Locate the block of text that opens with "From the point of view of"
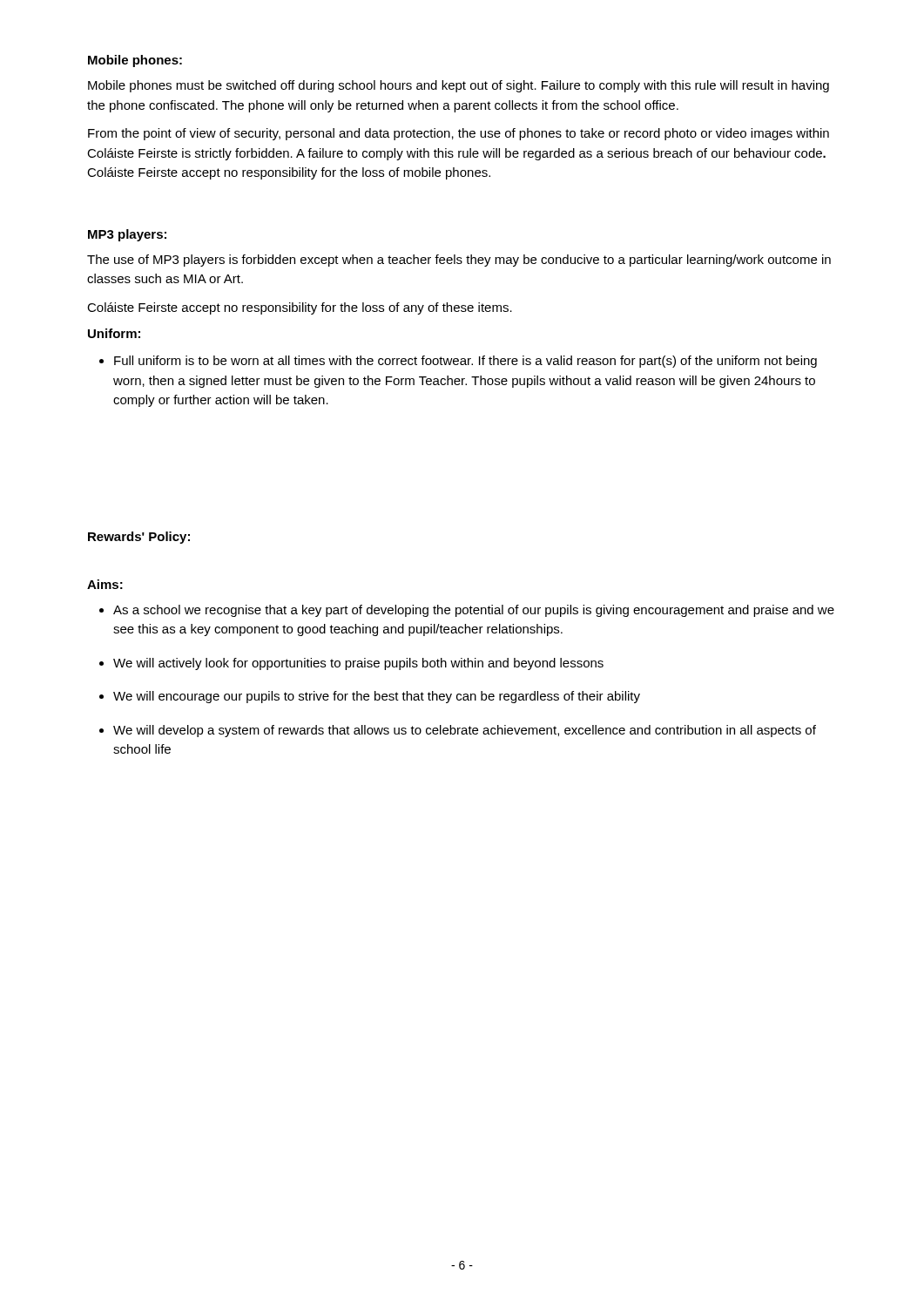This screenshot has width=924, height=1307. pyautogui.click(x=458, y=152)
